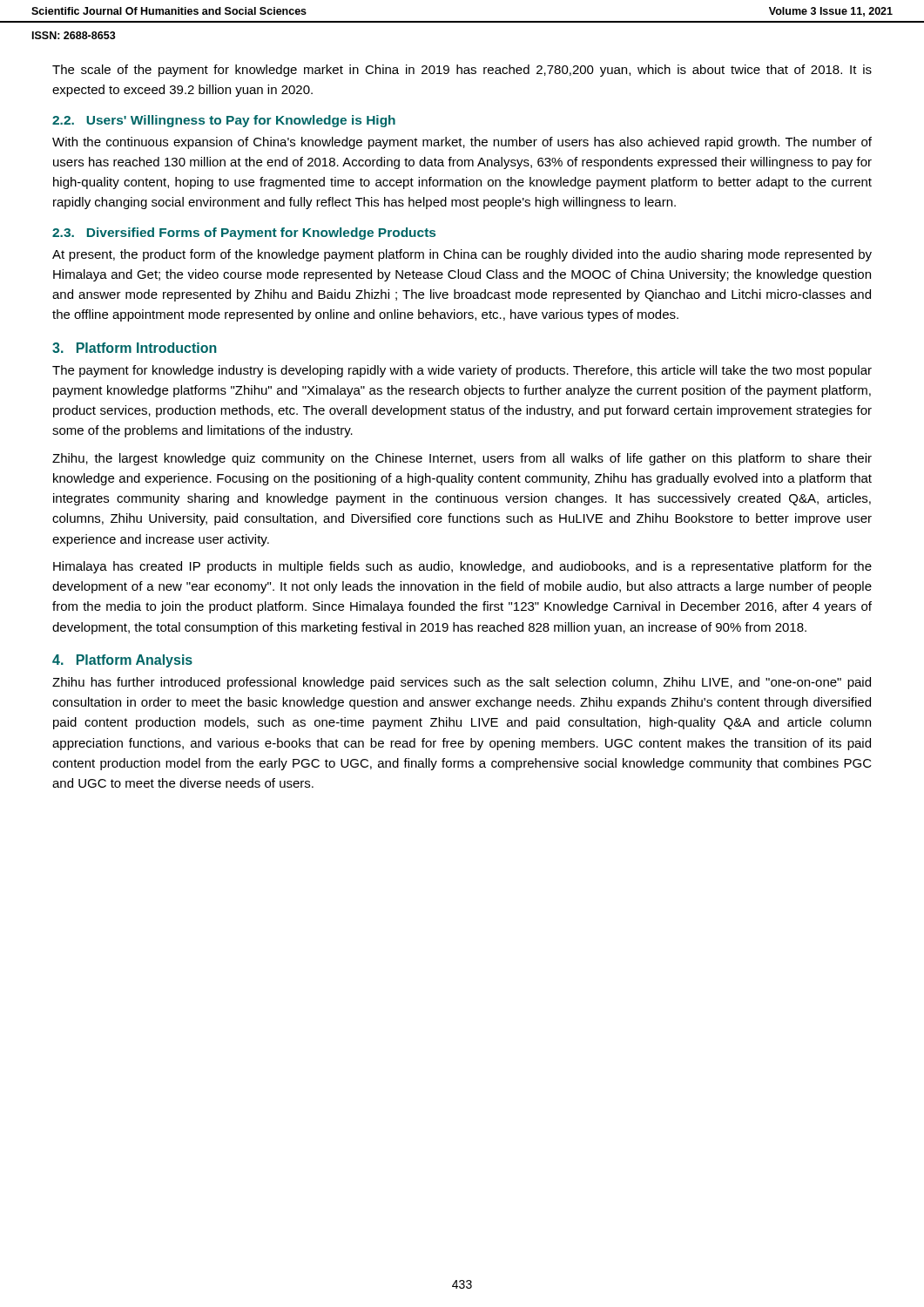Click the passage that begins "The scale of"

pos(462,79)
